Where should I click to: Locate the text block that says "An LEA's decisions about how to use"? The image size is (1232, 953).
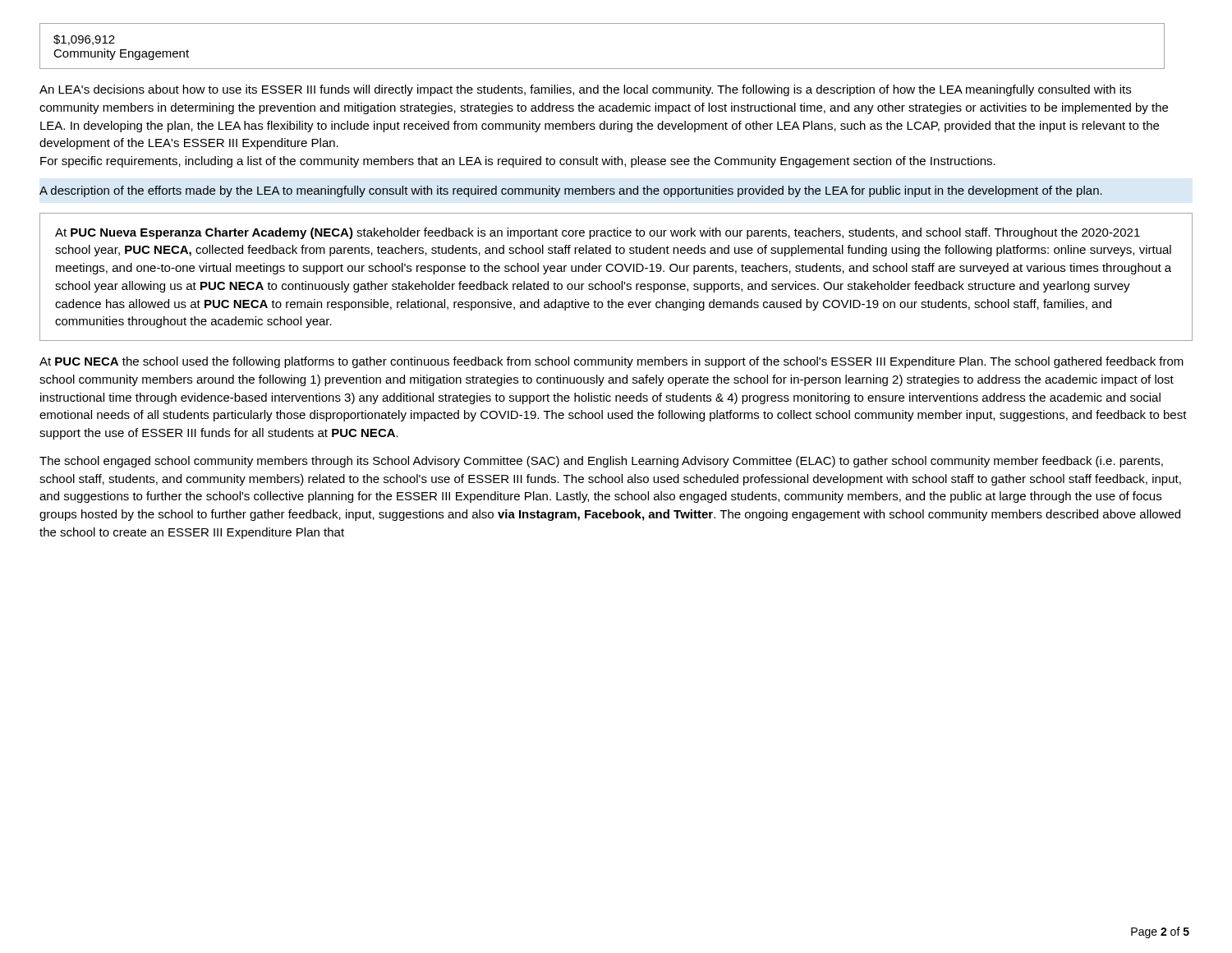pos(604,125)
